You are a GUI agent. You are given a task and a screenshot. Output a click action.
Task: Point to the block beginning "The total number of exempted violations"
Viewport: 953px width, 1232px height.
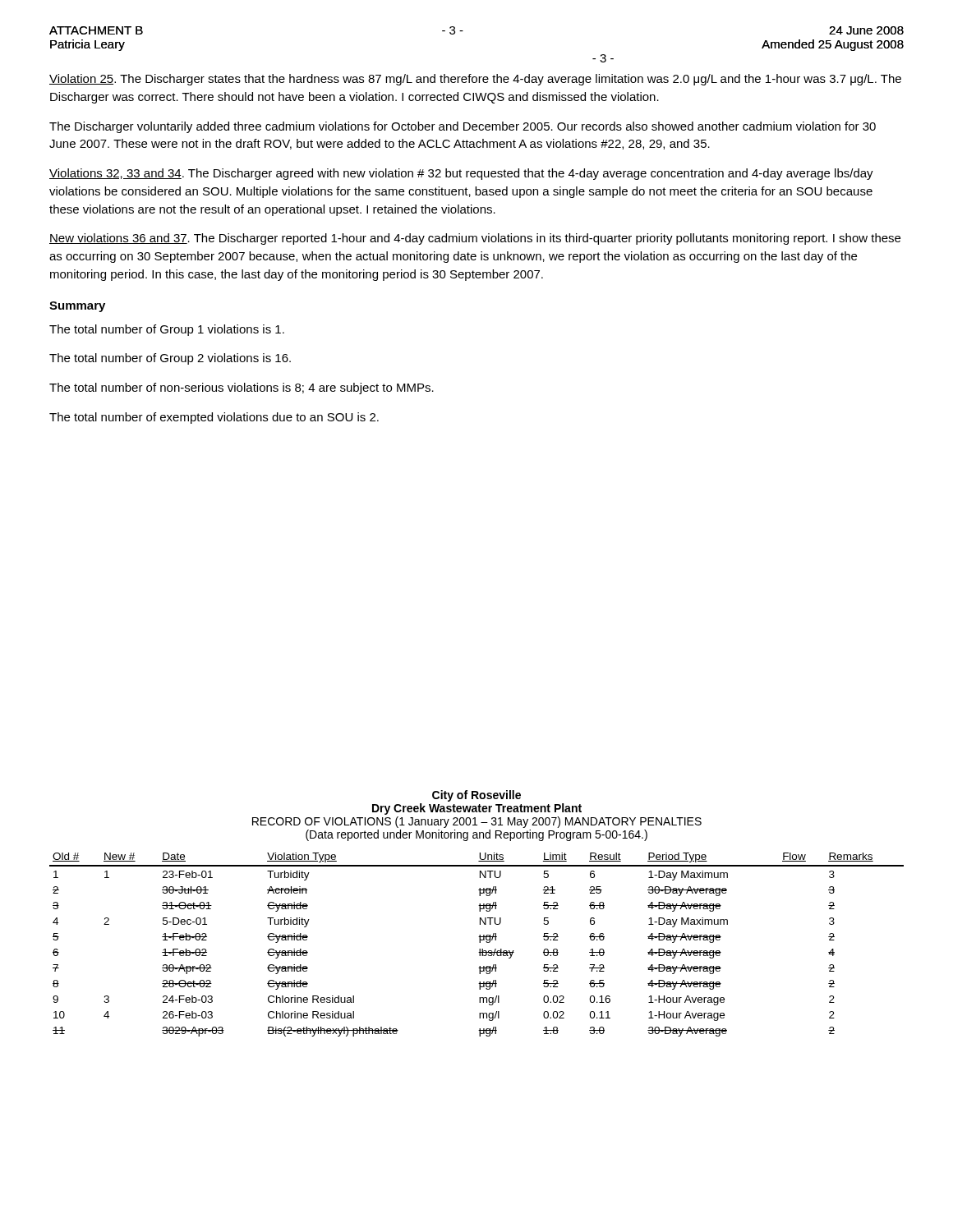tap(214, 417)
